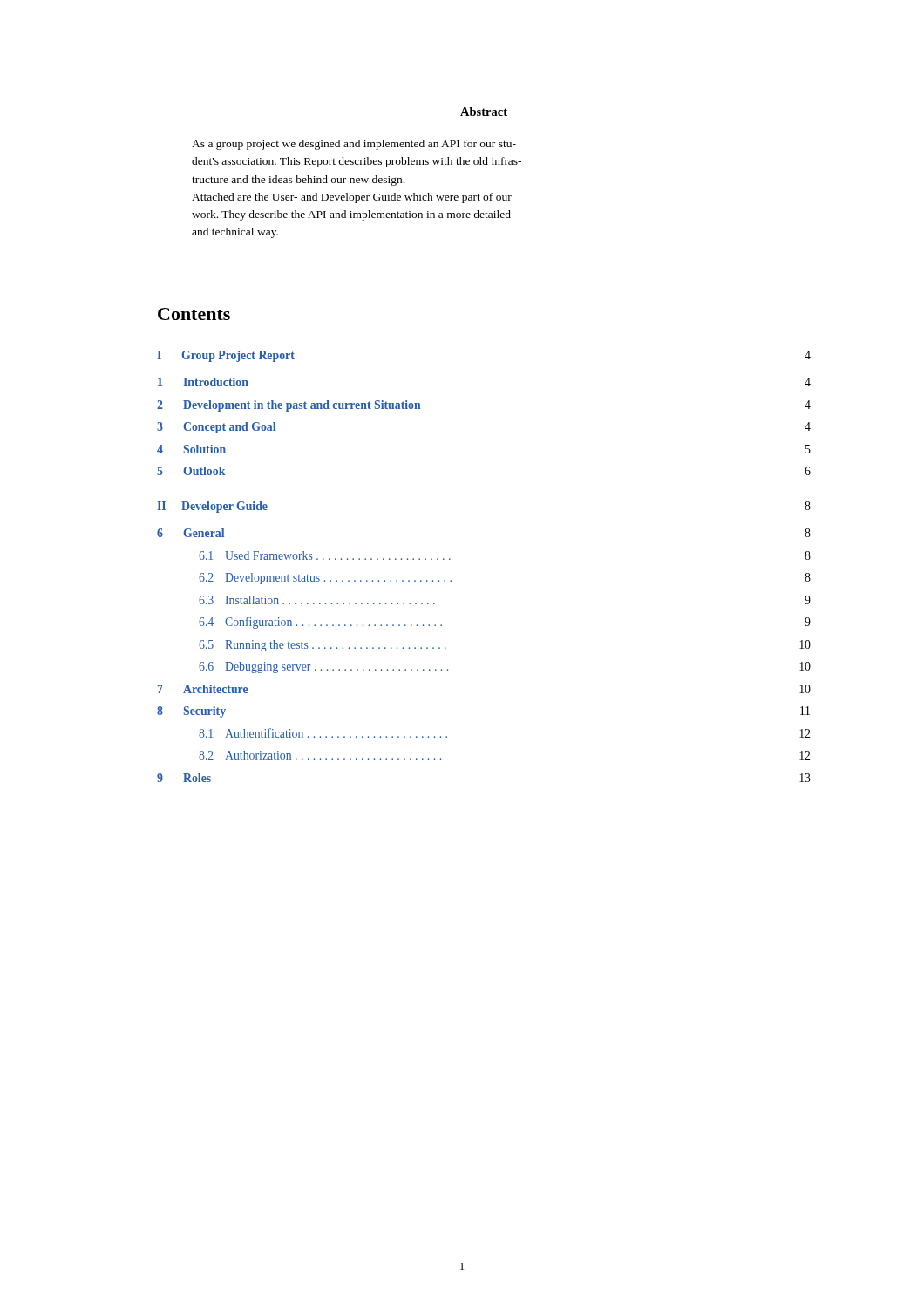The width and height of the screenshot is (924, 1308).
Task: Find the passage starting "6.4 Configuration . . . . . ."
Action: tap(247, 622)
